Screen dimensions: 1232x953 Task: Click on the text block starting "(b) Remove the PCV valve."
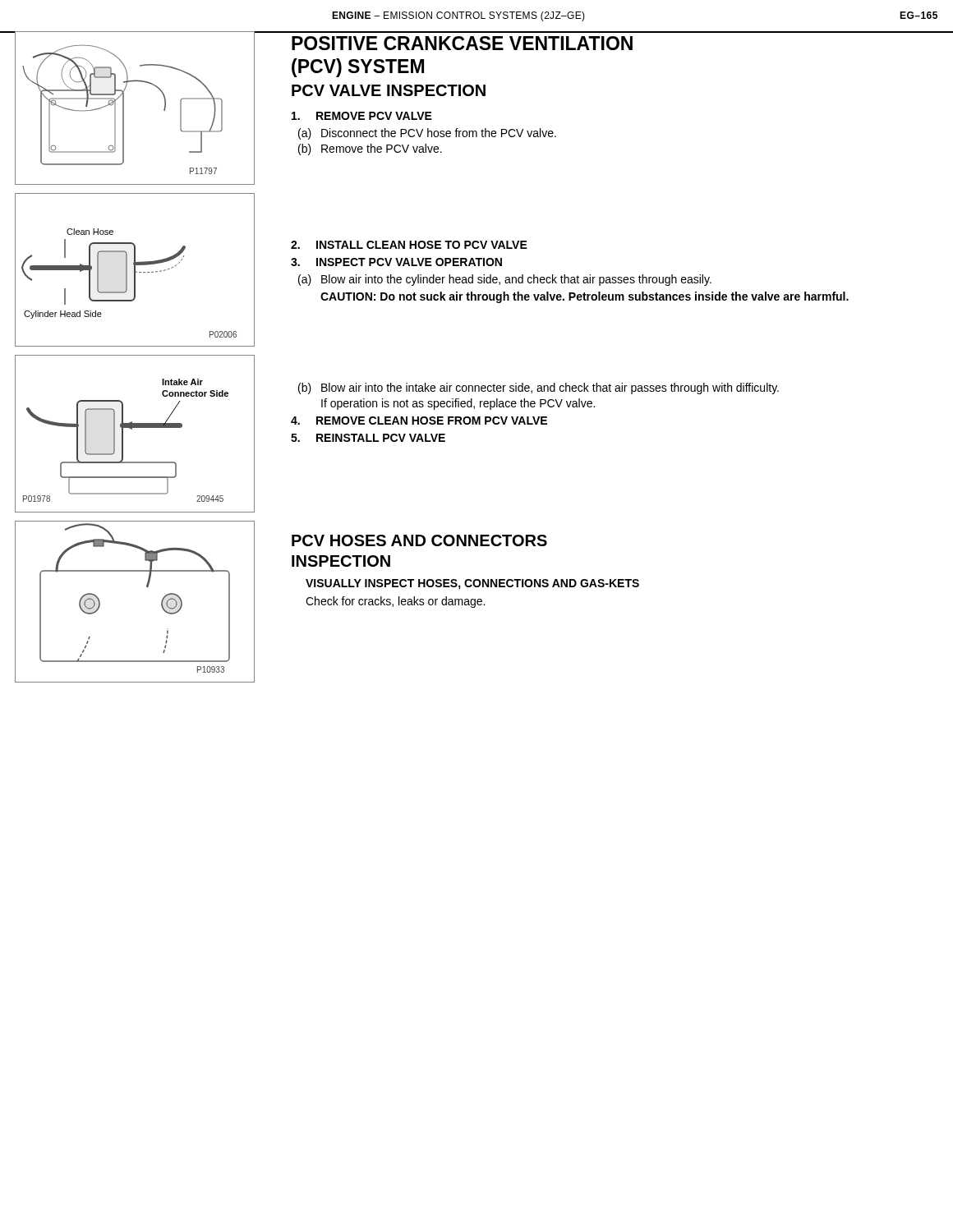370,149
